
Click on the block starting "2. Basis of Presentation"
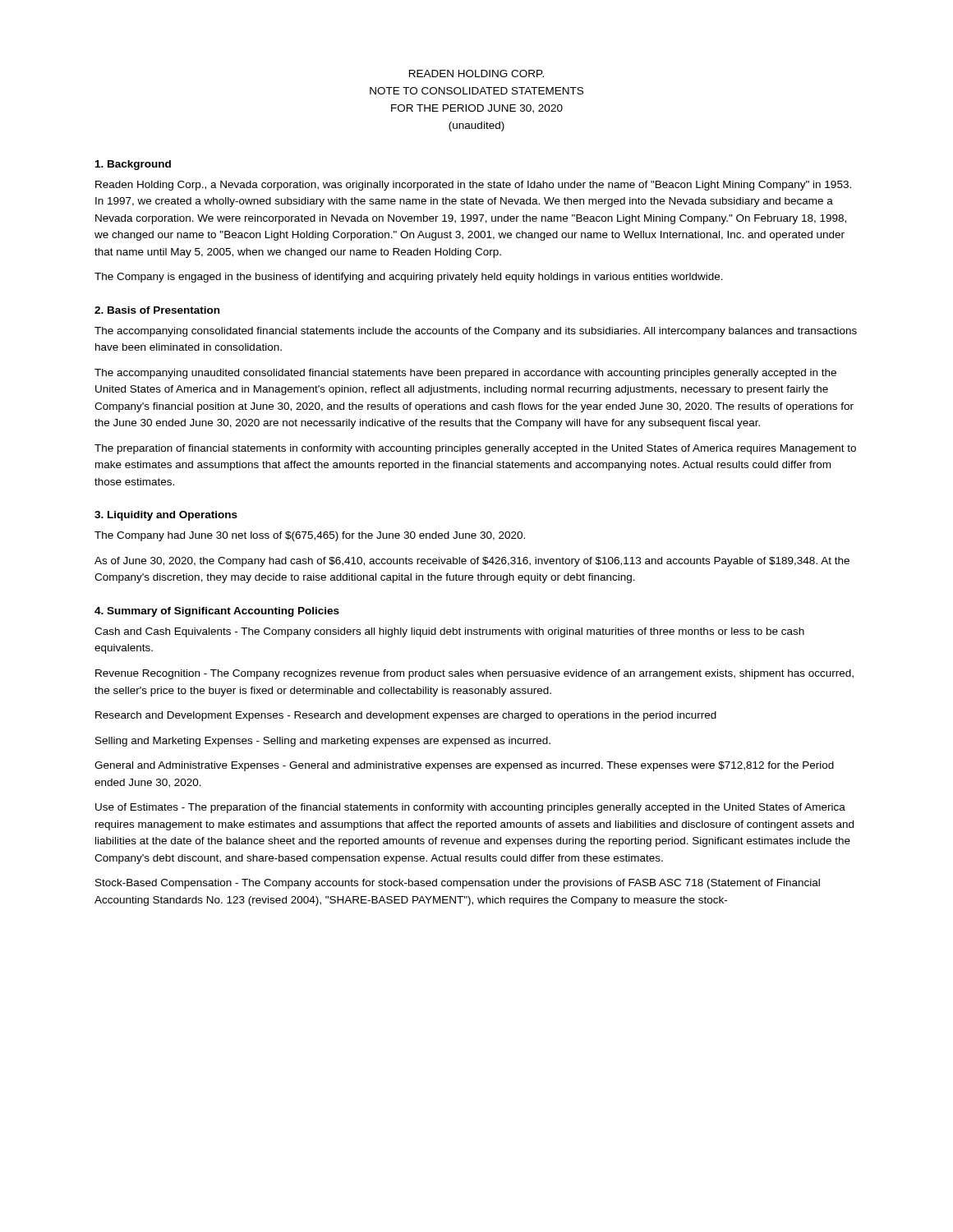pyautogui.click(x=157, y=310)
